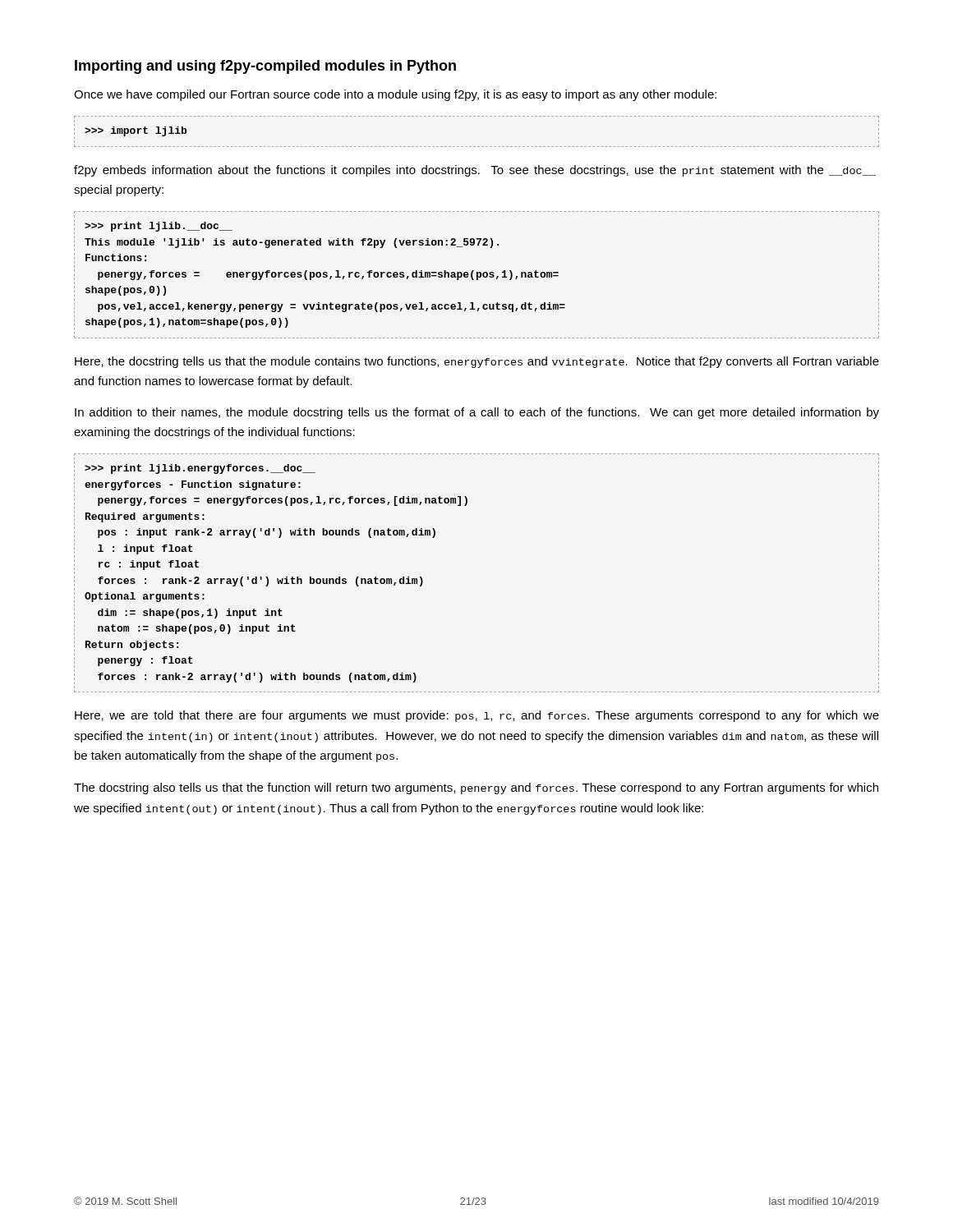Locate the text block that says "Once we have compiled our Fortran source code"
The width and height of the screenshot is (953, 1232).
(396, 94)
